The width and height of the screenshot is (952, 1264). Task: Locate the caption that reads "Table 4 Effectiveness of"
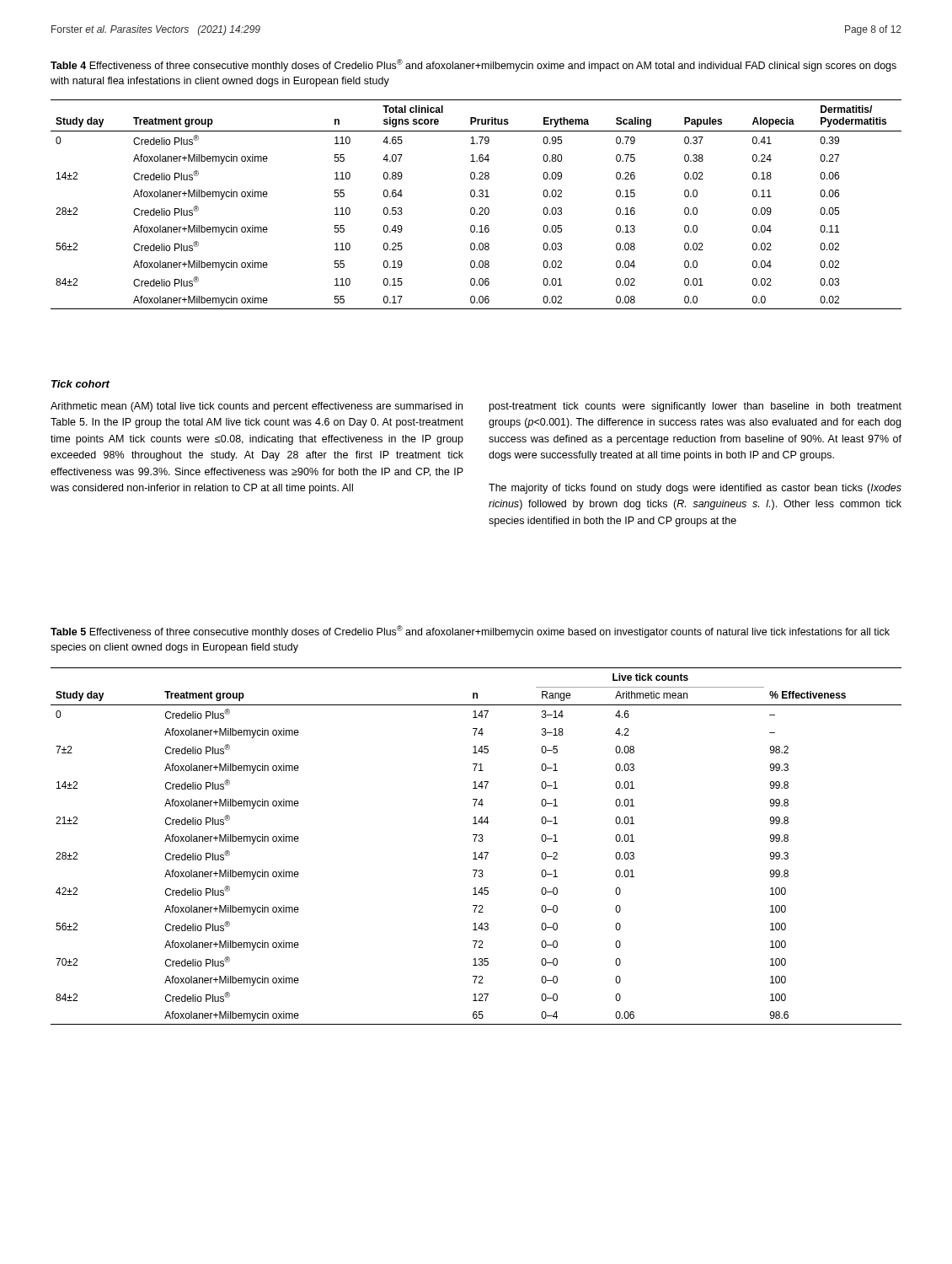pos(474,72)
